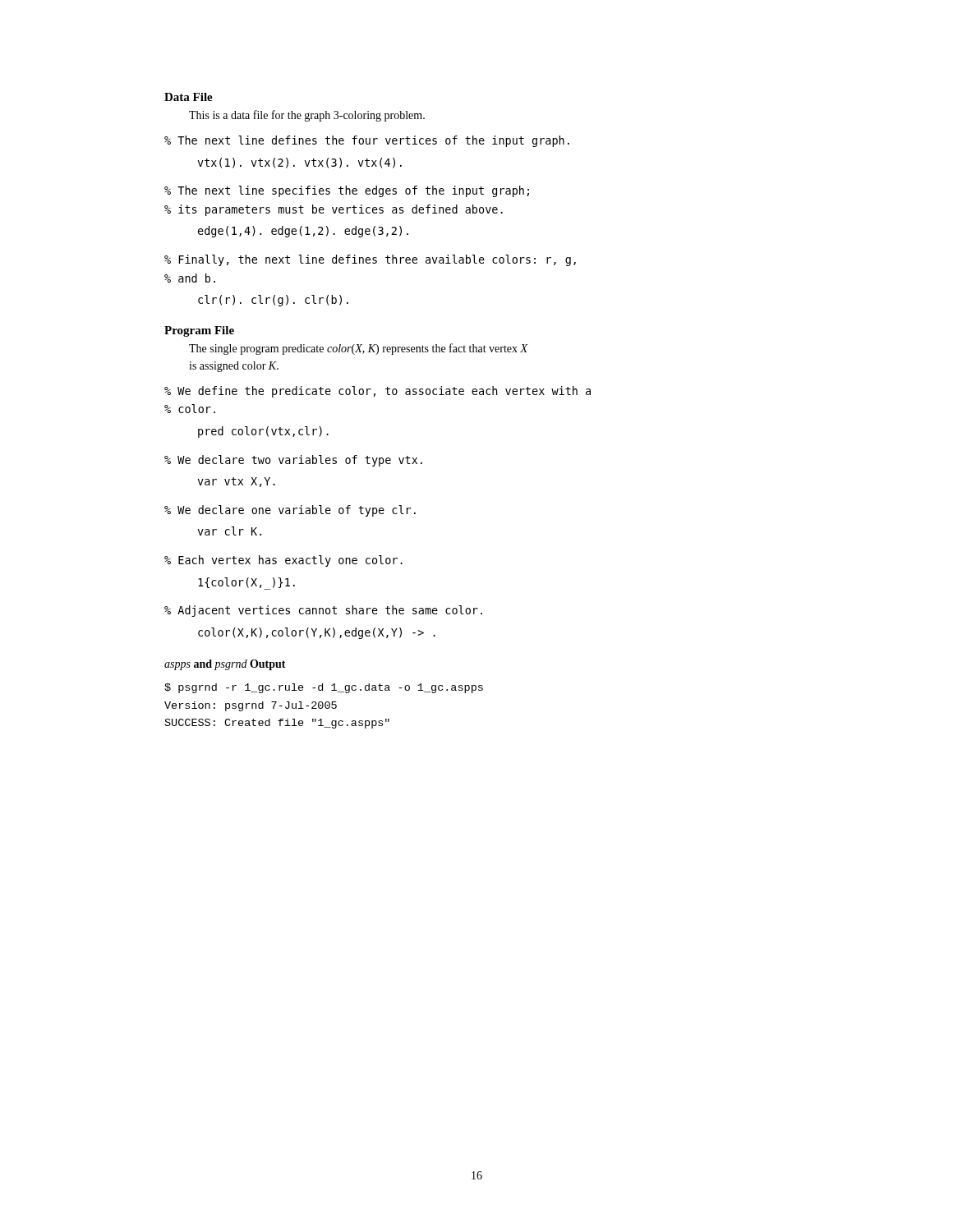Locate the text "aspps and psgrnd Output"
This screenshot has width=953, height=1232.
225,664
